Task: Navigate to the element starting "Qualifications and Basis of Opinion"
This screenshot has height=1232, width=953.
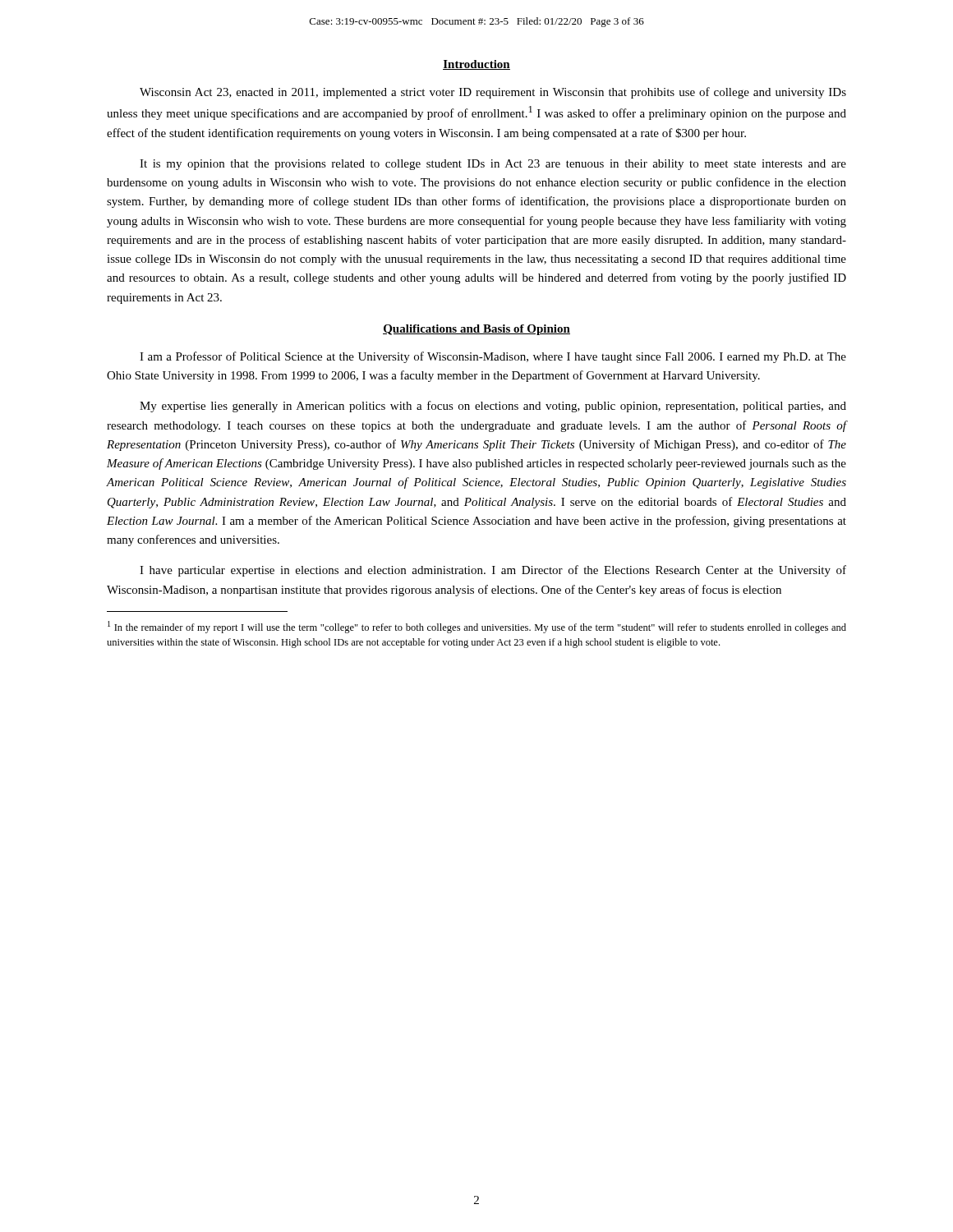Action: click(476, 328)
